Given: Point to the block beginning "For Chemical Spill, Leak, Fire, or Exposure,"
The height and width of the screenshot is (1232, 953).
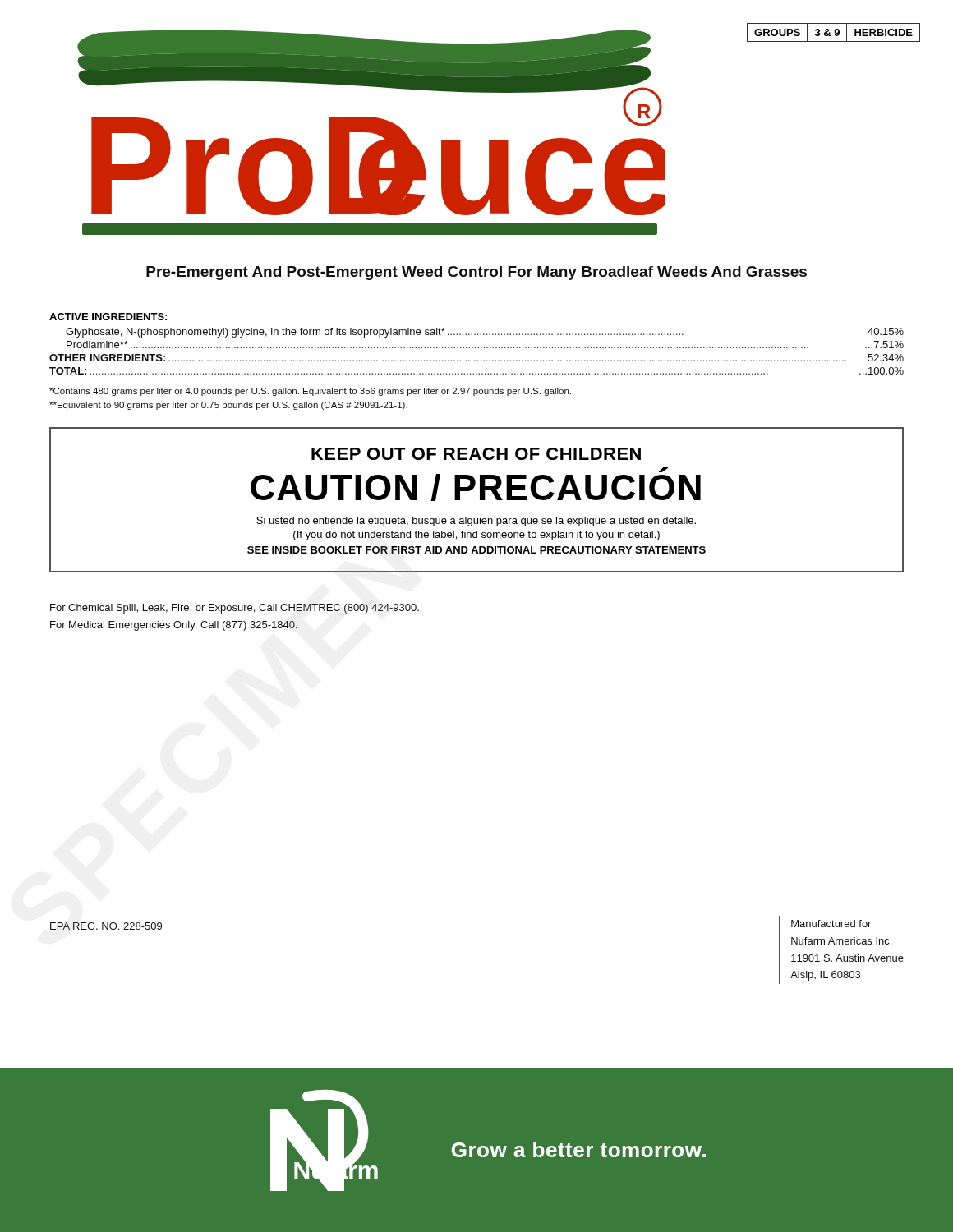Looking at the screenshot, I should [234, 616].
